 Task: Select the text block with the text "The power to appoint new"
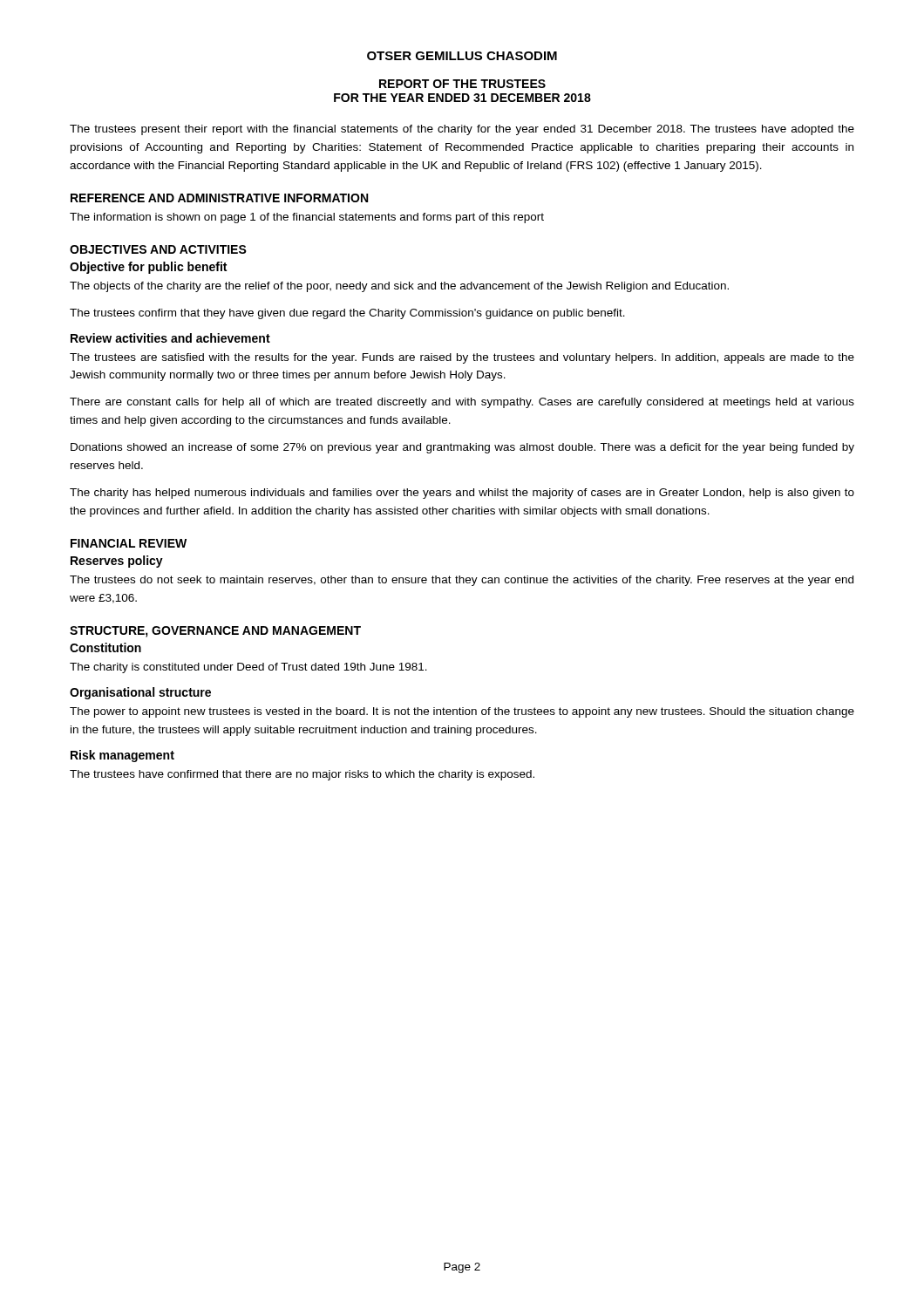click(x=462, y=720)
